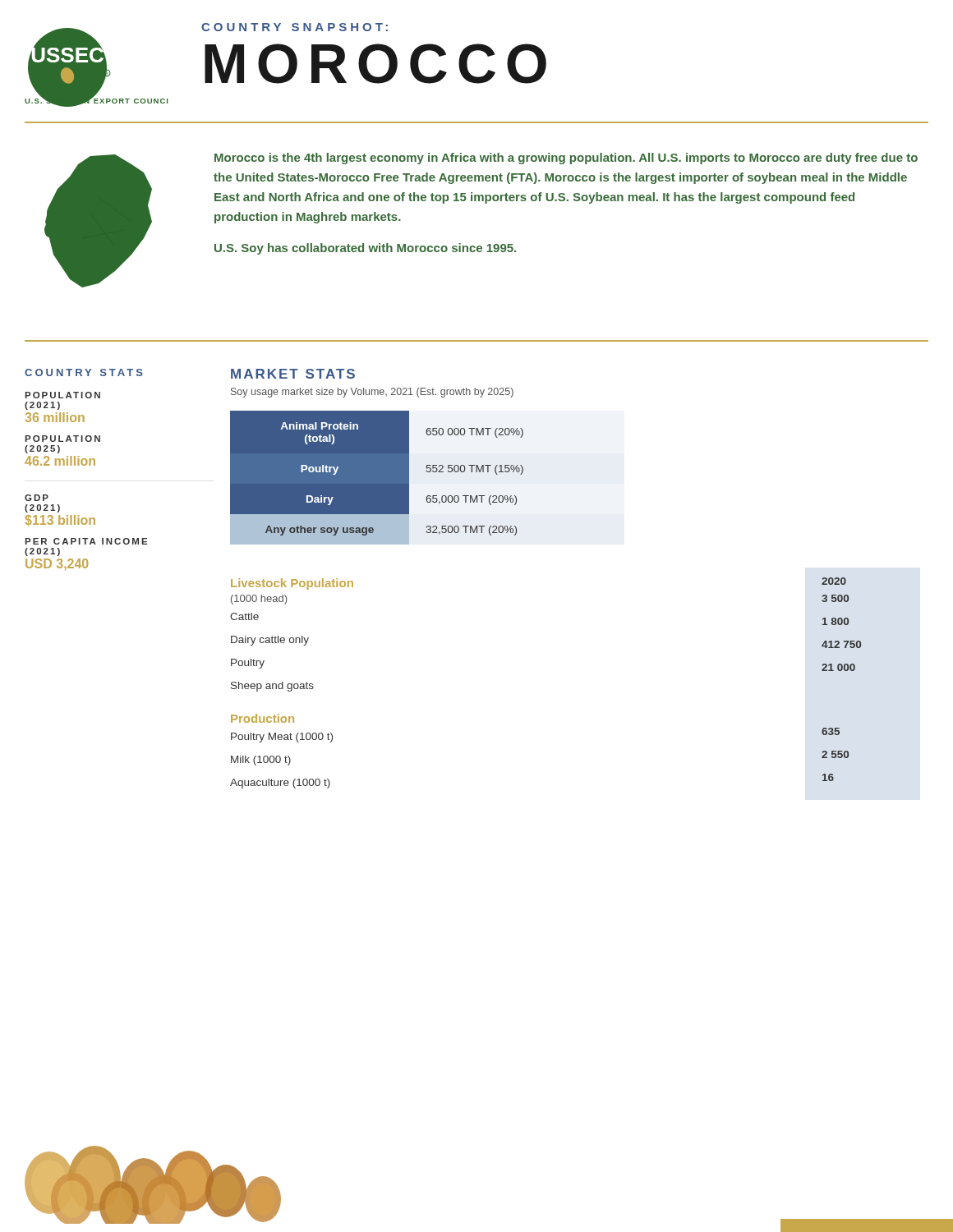The image size is (953, 1232).
Task: Select the text block starting "COUNTRY STATS"
Action: coord(85,372)
